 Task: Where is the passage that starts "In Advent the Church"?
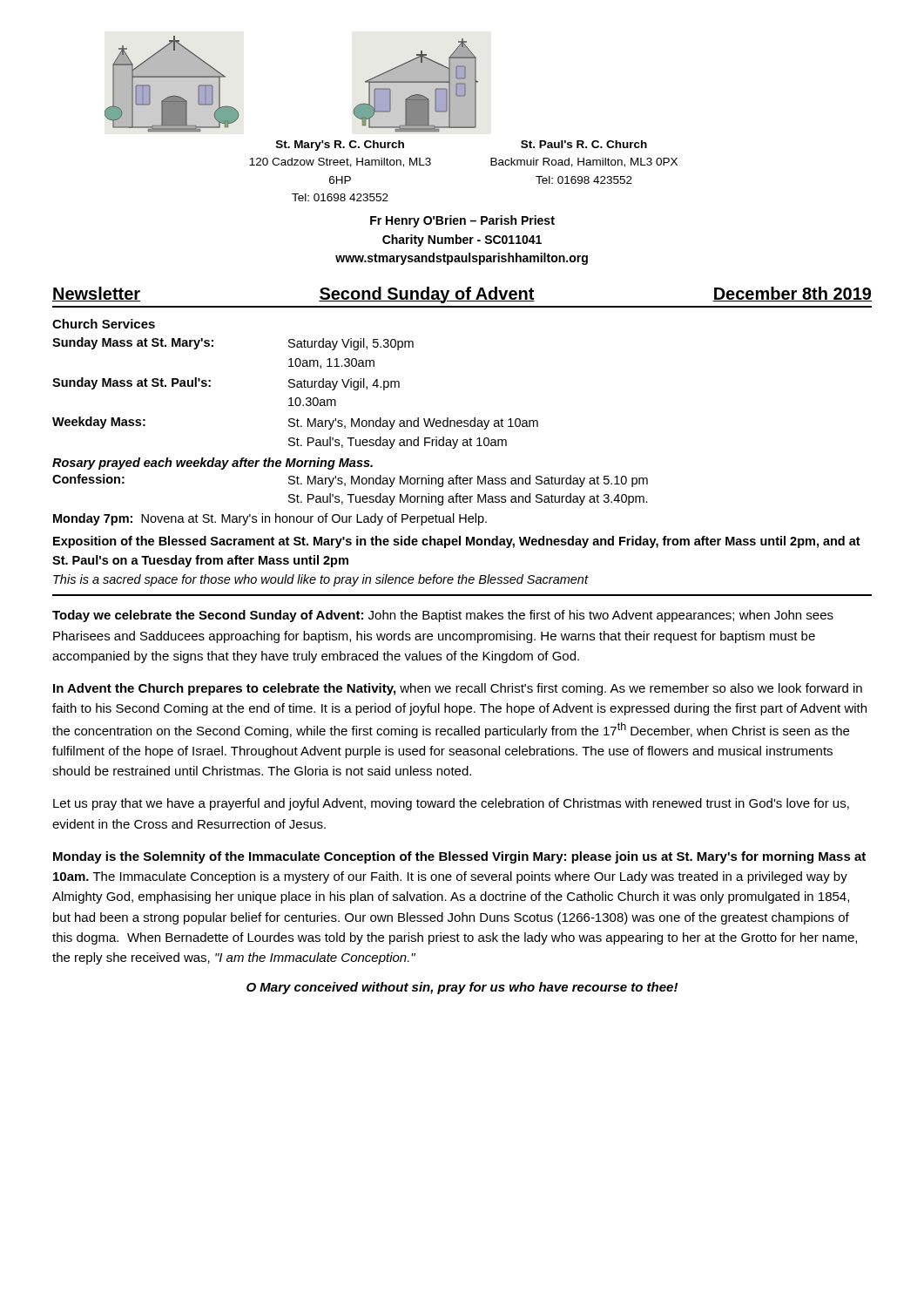point(460,729)
